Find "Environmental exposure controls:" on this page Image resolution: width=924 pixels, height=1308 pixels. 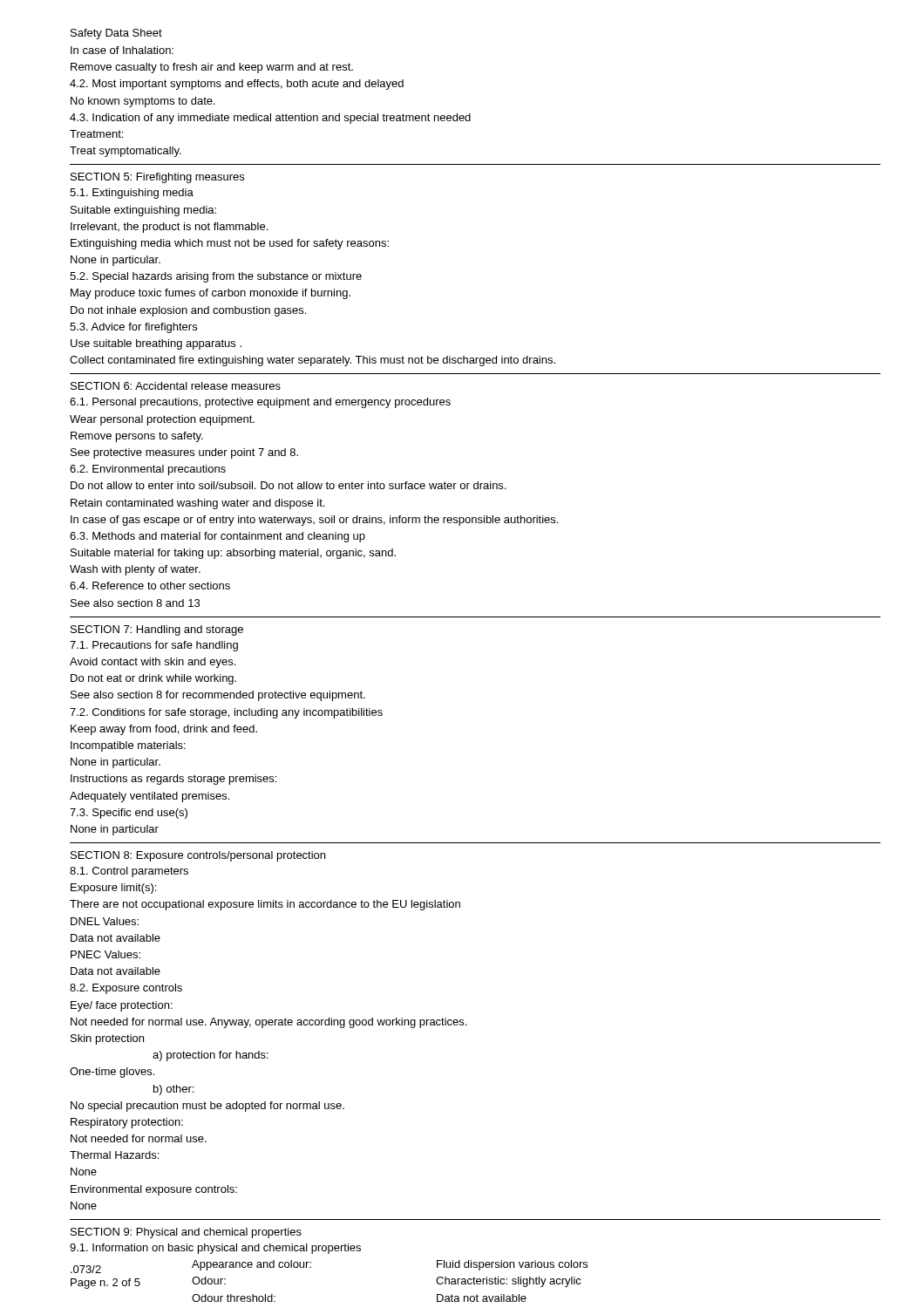point(154,1189)
